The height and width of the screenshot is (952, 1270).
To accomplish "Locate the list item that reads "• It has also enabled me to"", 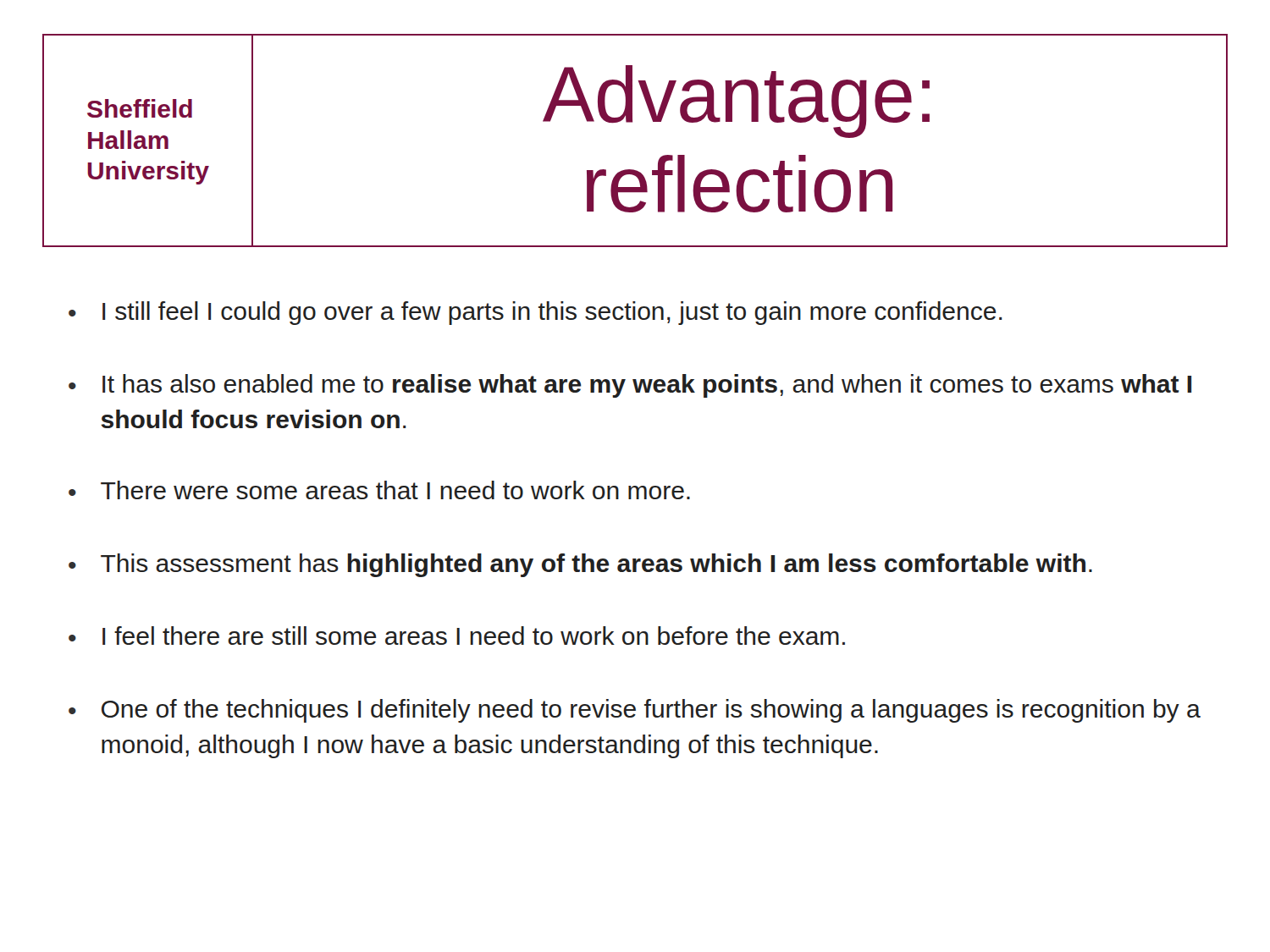I will click(635, 402).
